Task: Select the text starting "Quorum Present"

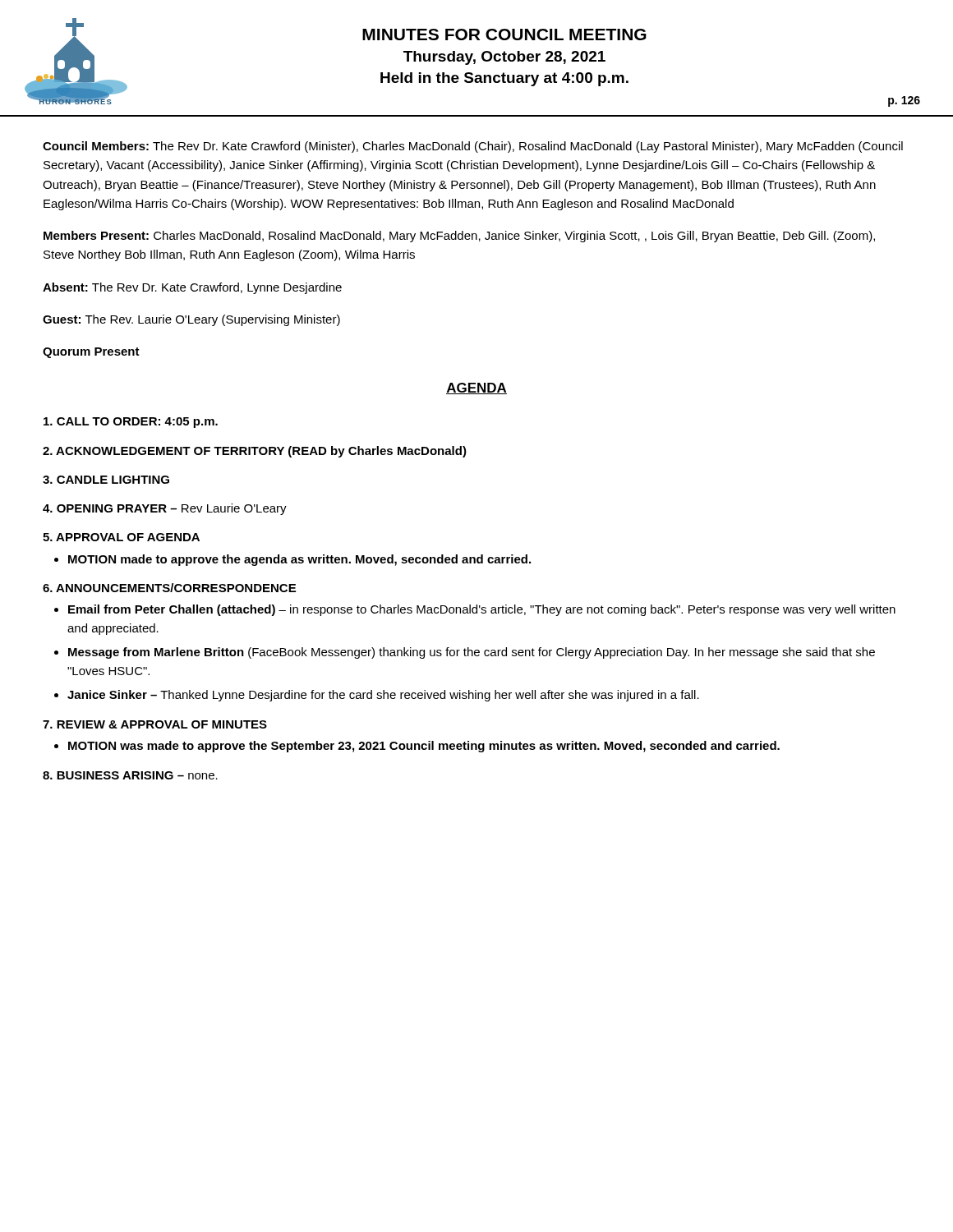Action: coord(91,351)
